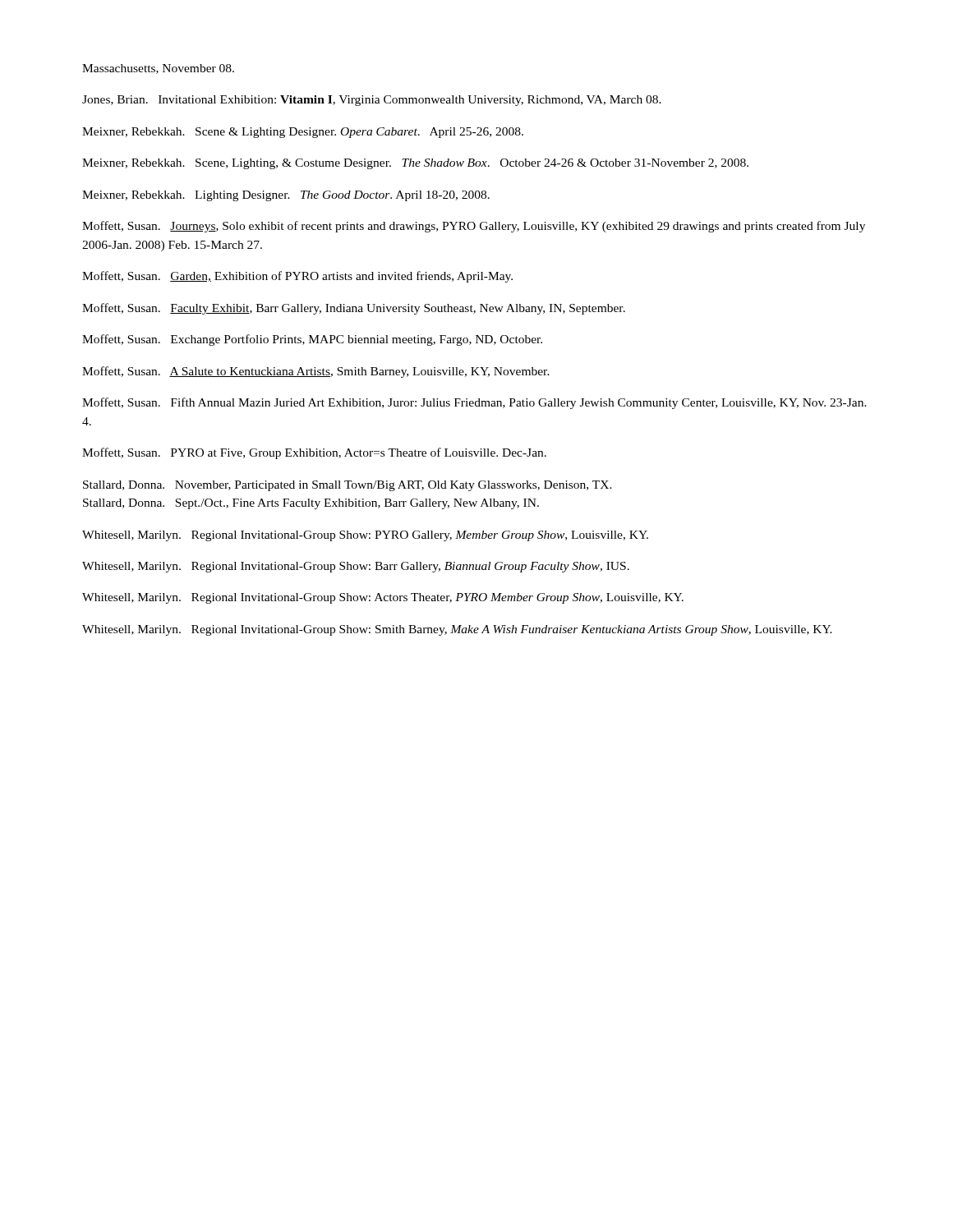The width and height of the screenshot is (953, 1232).
Task: Click on the text starting "Stallard, Donna. November, Participated in Small"
Action: click(347, 493)
